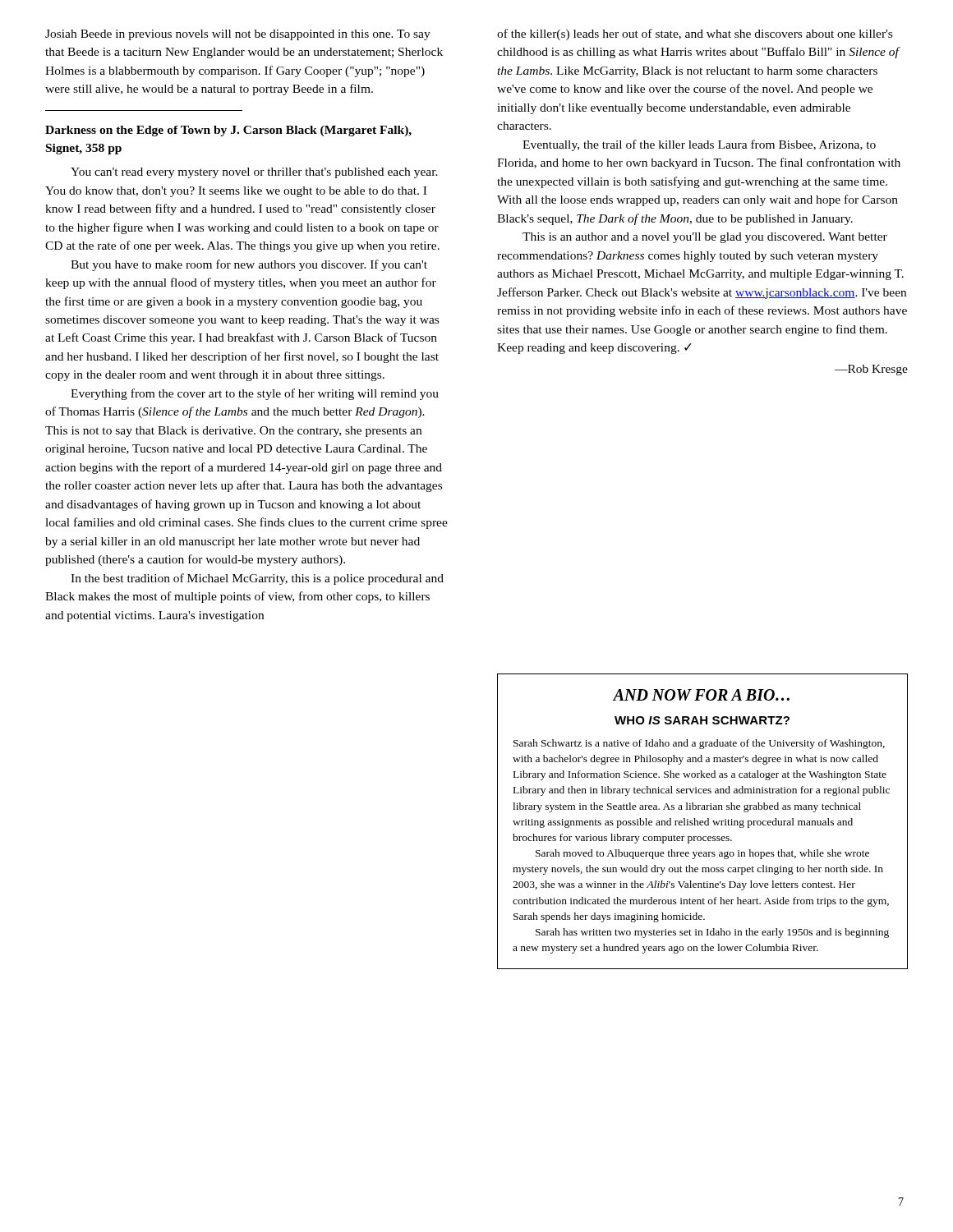The width and height of the screenshot is (953, 1232).
Task: Find the region starting "You can't read"
Action: click(x=246, y=394)
